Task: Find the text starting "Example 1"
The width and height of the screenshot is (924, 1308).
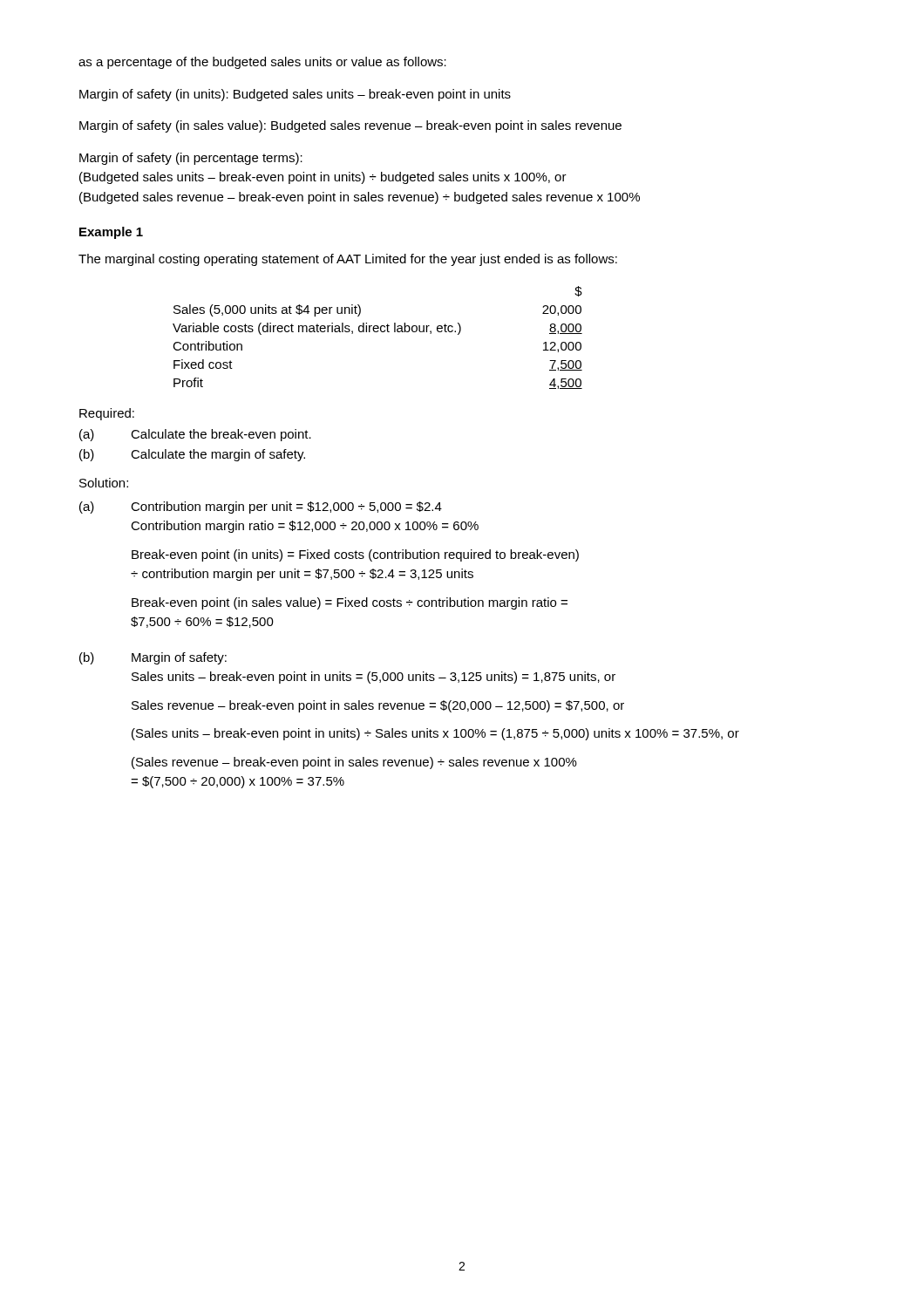Action: tap(111, 232)
